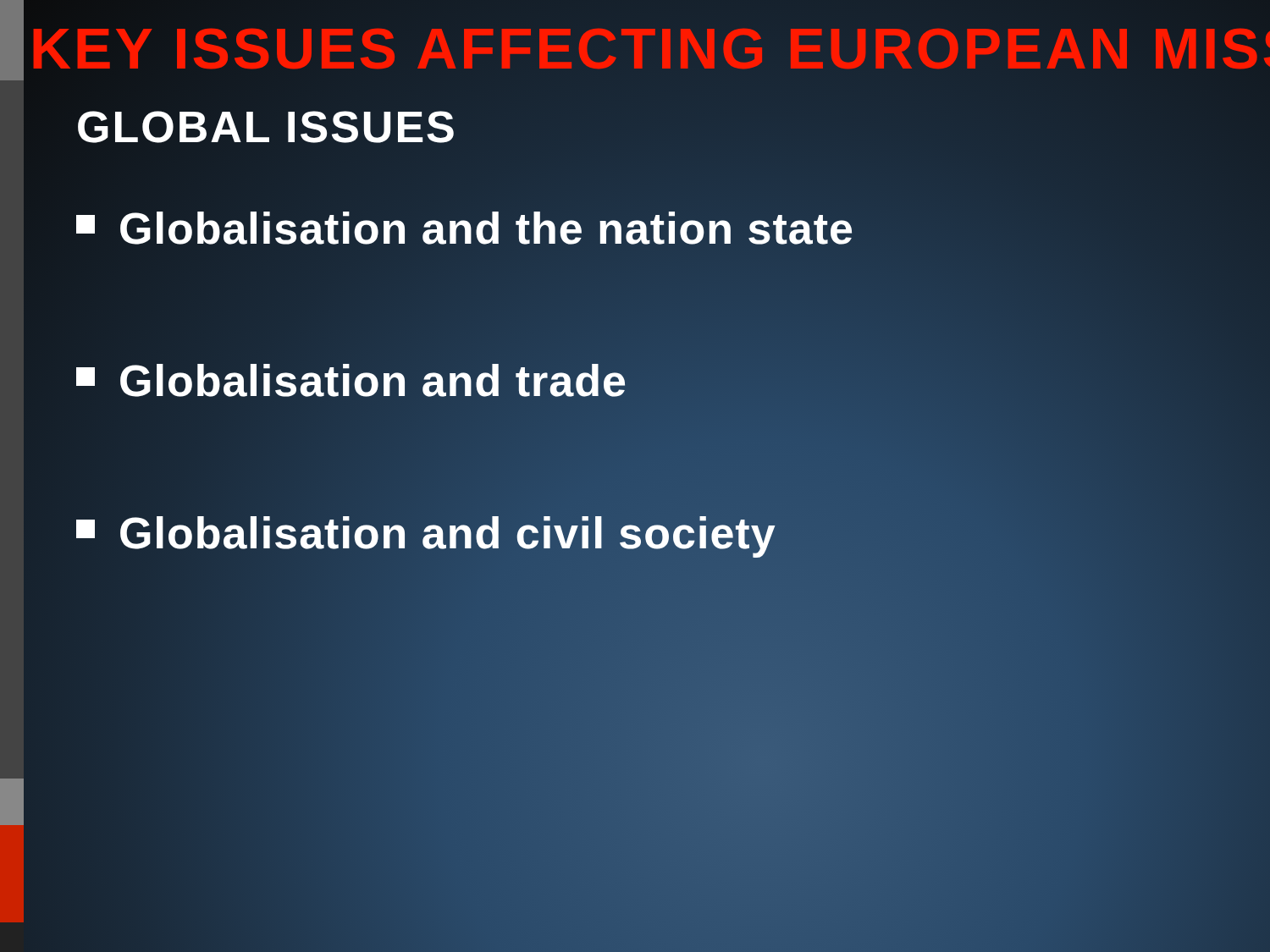
Task: Locate the region starting "Globalisation and civil society"
Action: click(648, 533)
